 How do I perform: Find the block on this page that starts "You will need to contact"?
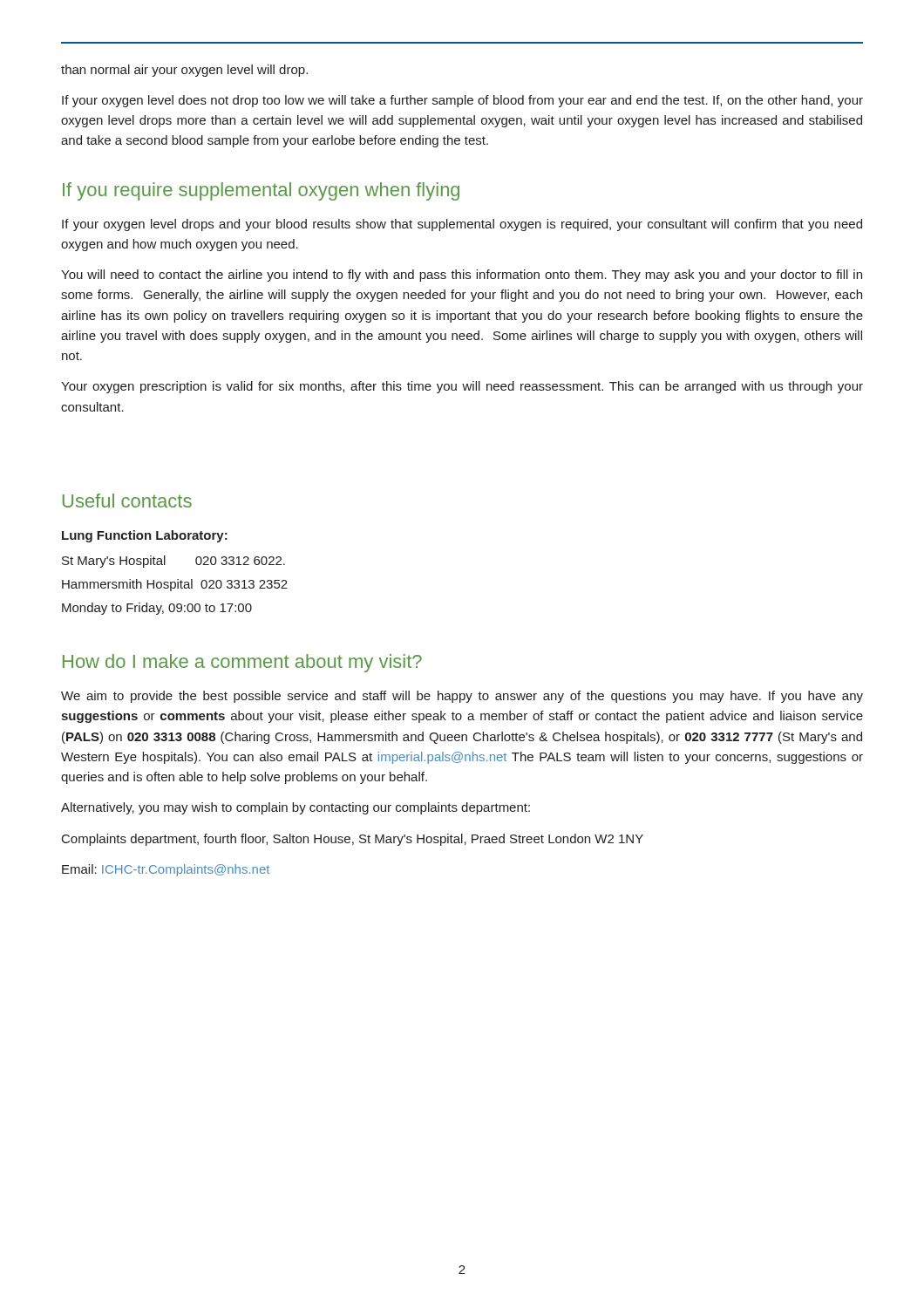point(462,315)
